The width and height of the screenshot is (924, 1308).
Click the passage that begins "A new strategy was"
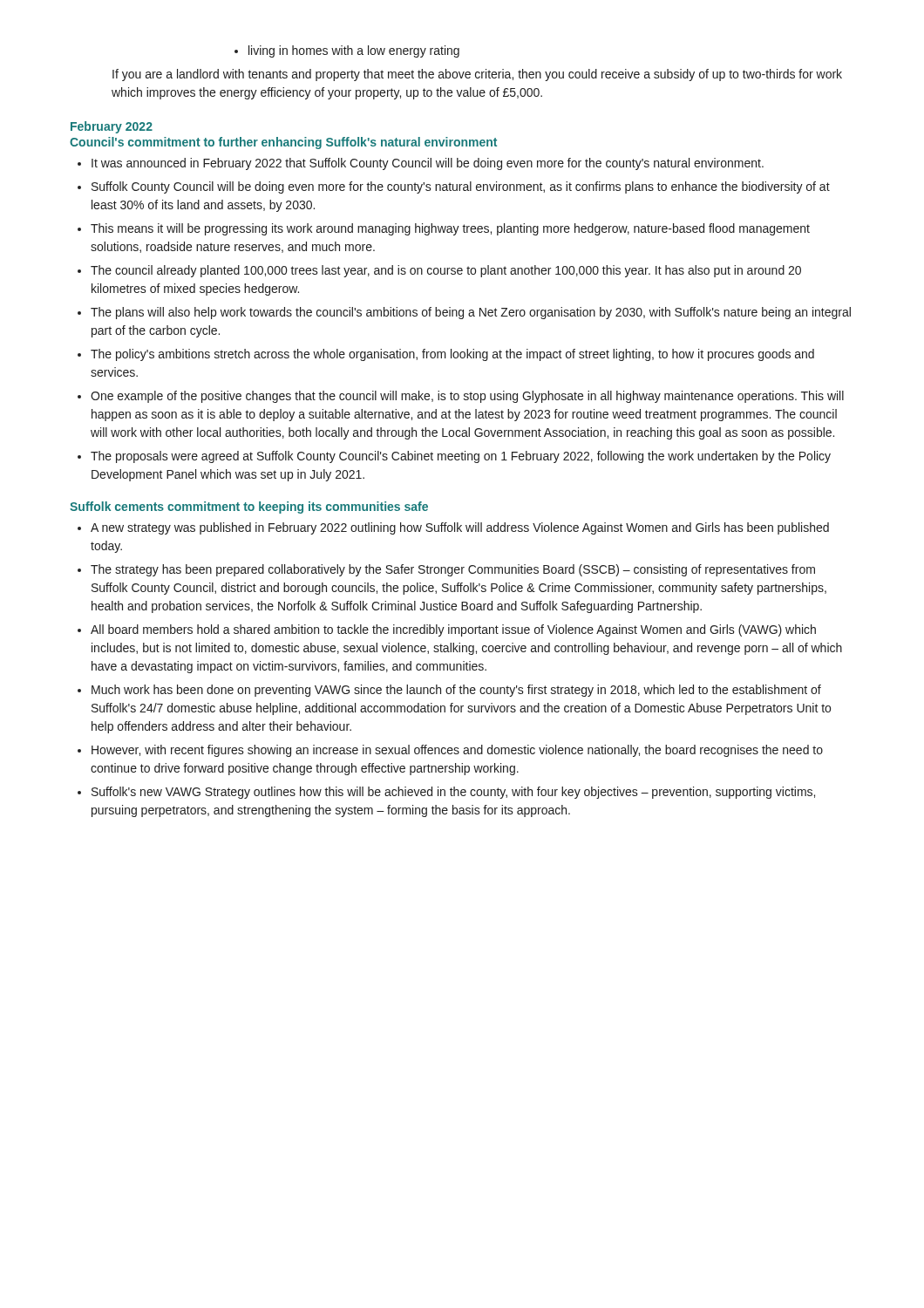tap(462, 537)
